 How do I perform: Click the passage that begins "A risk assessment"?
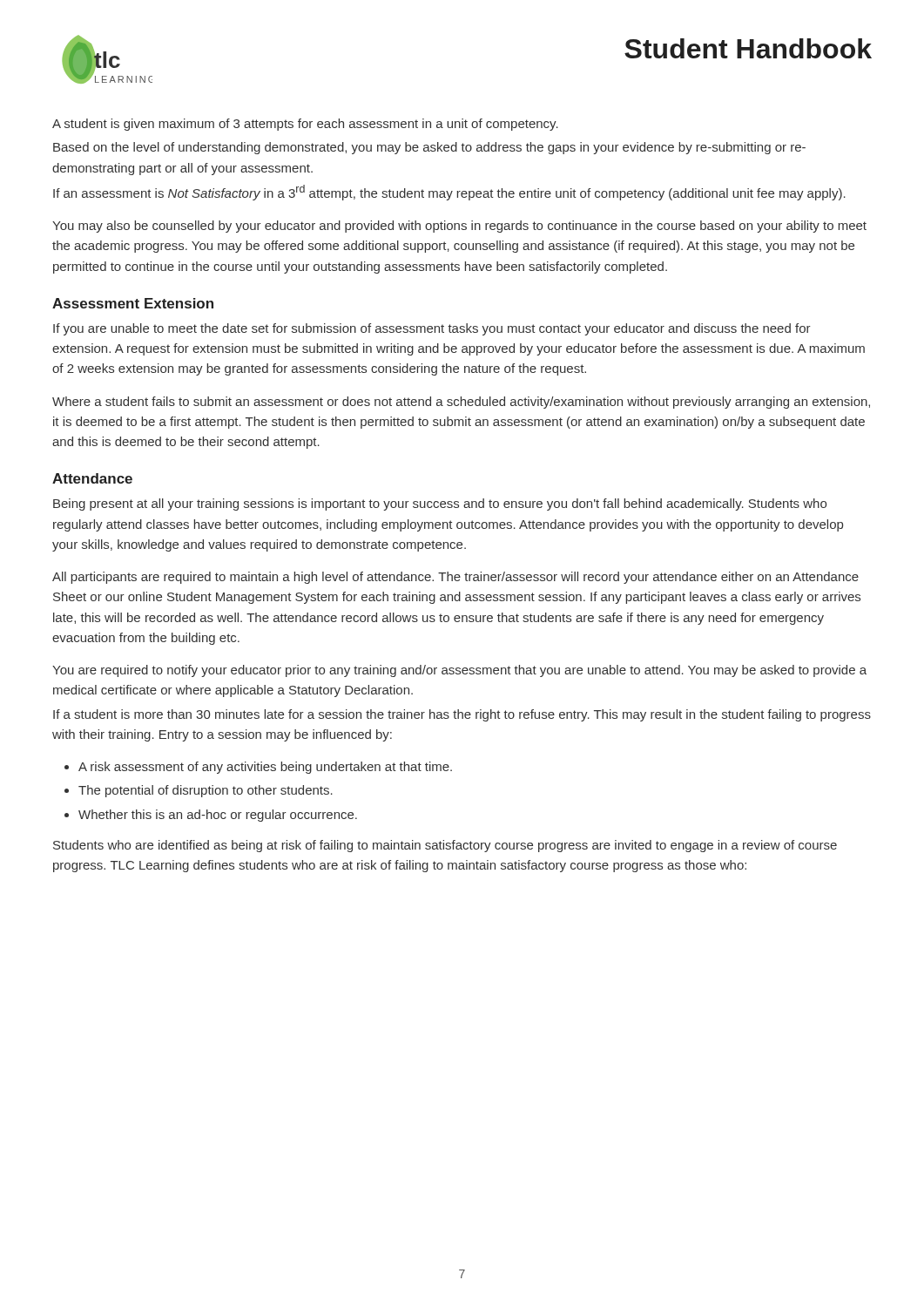[x=266, y=766]
